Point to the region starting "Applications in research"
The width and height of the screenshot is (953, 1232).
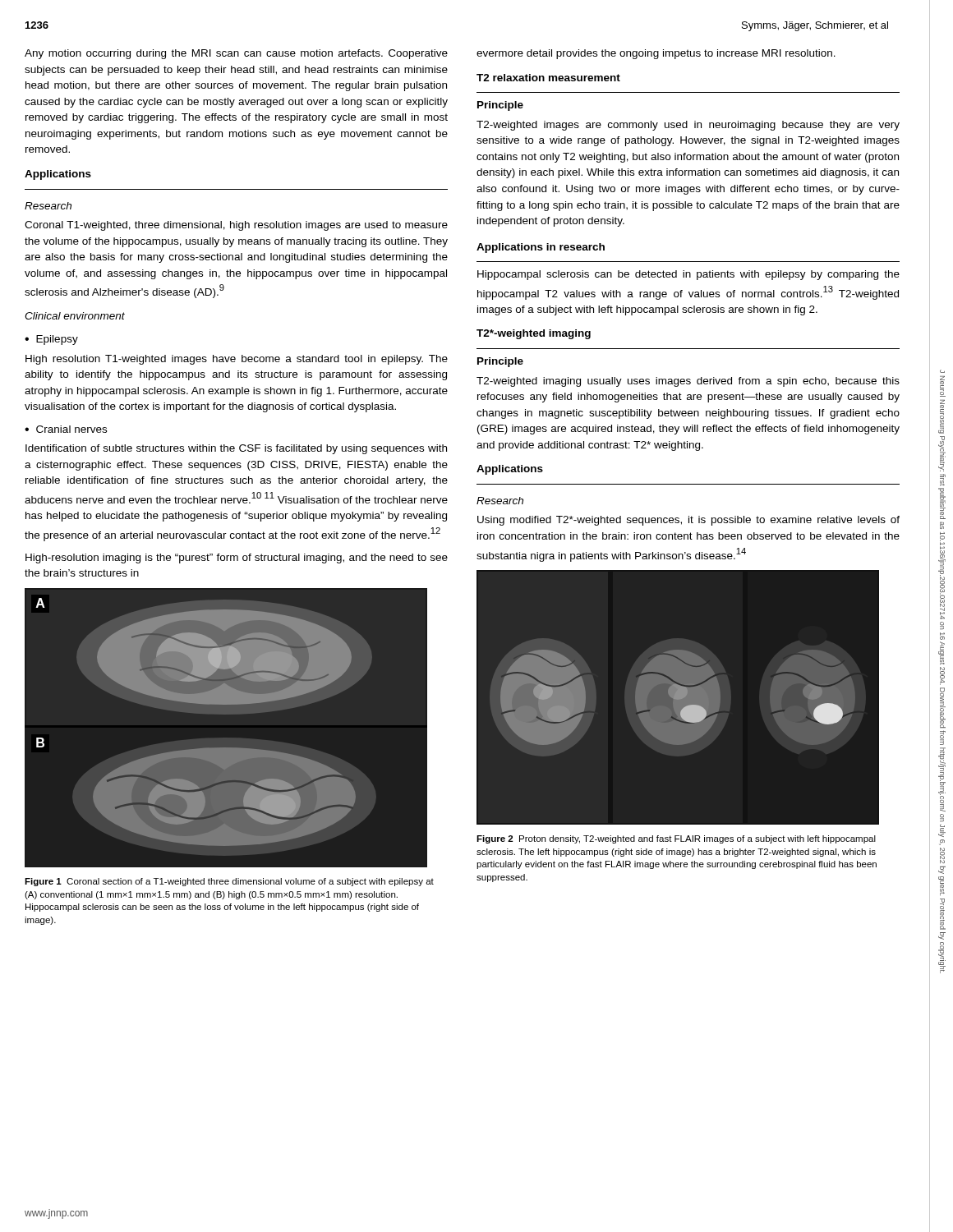pos(541,247)
